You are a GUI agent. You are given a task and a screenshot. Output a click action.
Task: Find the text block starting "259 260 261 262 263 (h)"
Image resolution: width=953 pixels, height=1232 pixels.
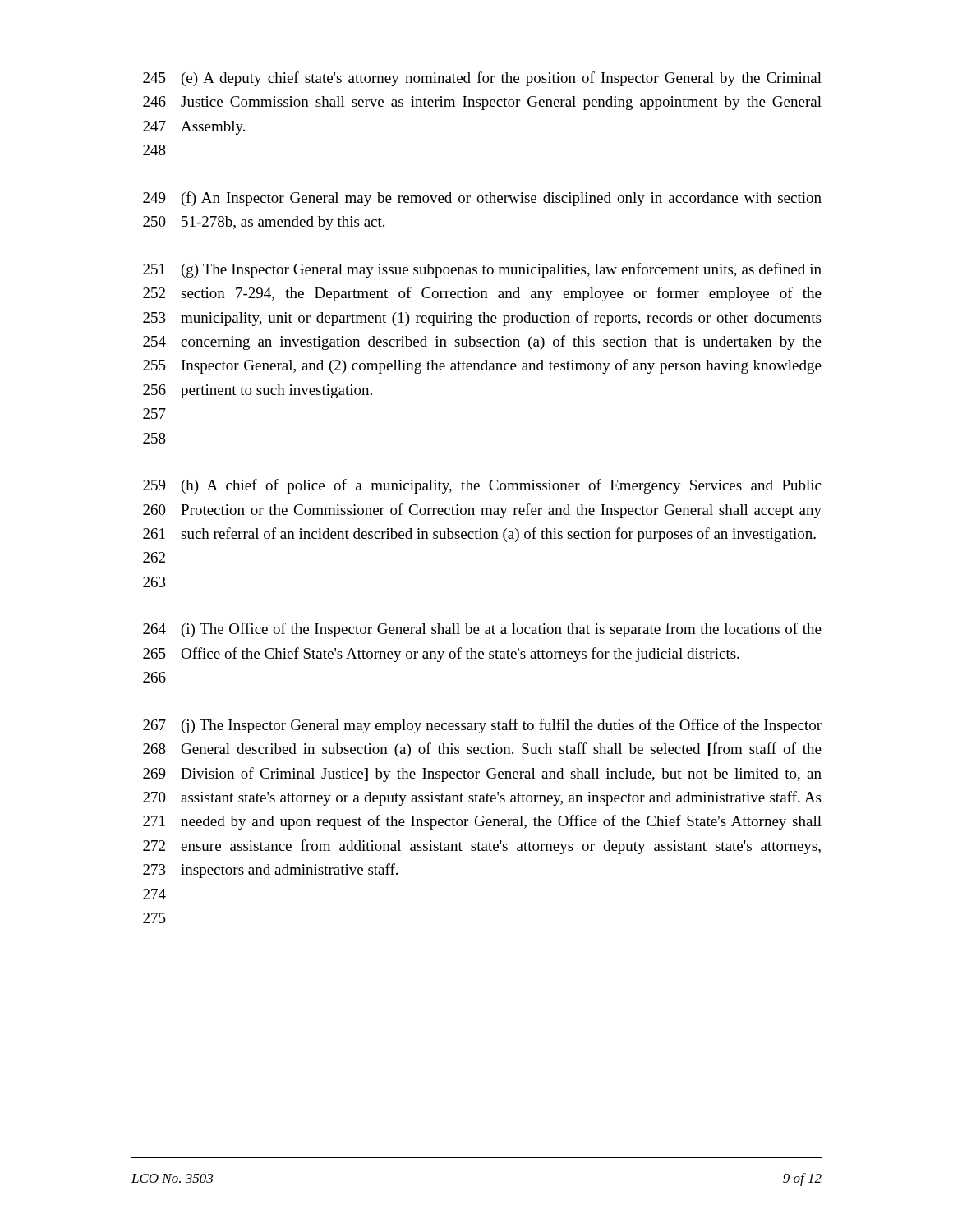(476, 534)
